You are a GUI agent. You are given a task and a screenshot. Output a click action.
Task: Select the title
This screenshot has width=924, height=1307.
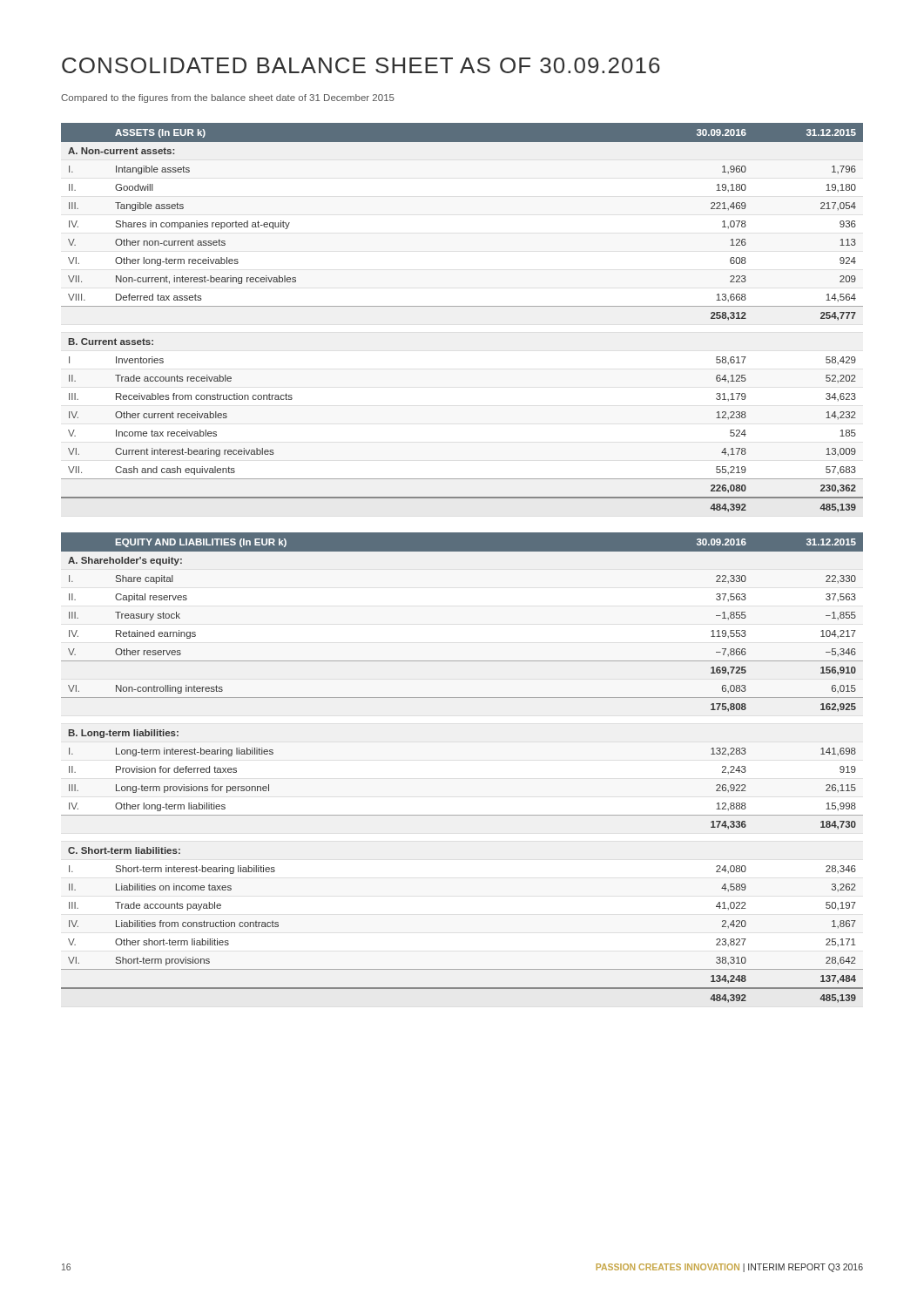462,66
